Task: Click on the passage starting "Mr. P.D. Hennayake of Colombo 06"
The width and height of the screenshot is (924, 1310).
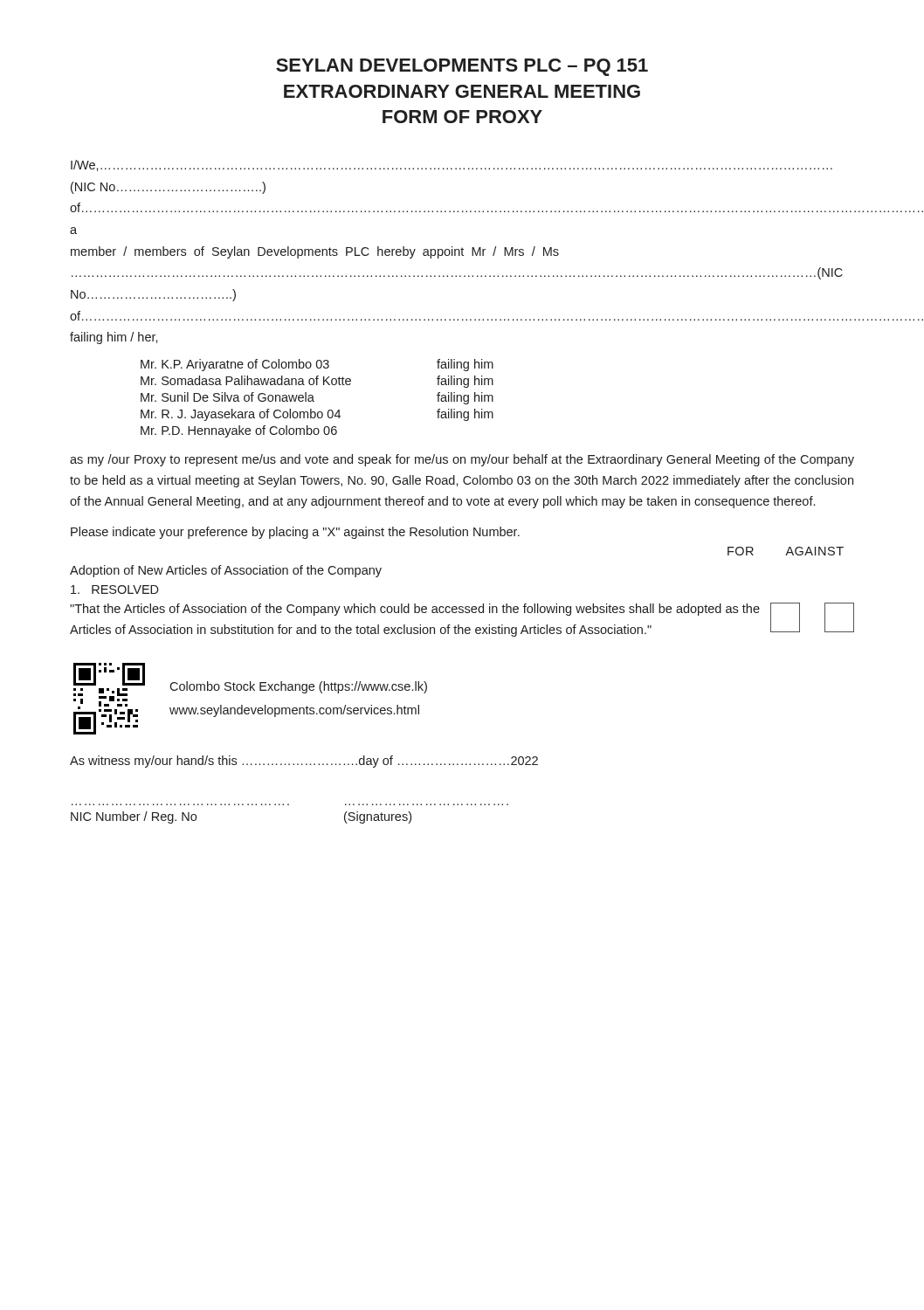Action: pos(288,430)
